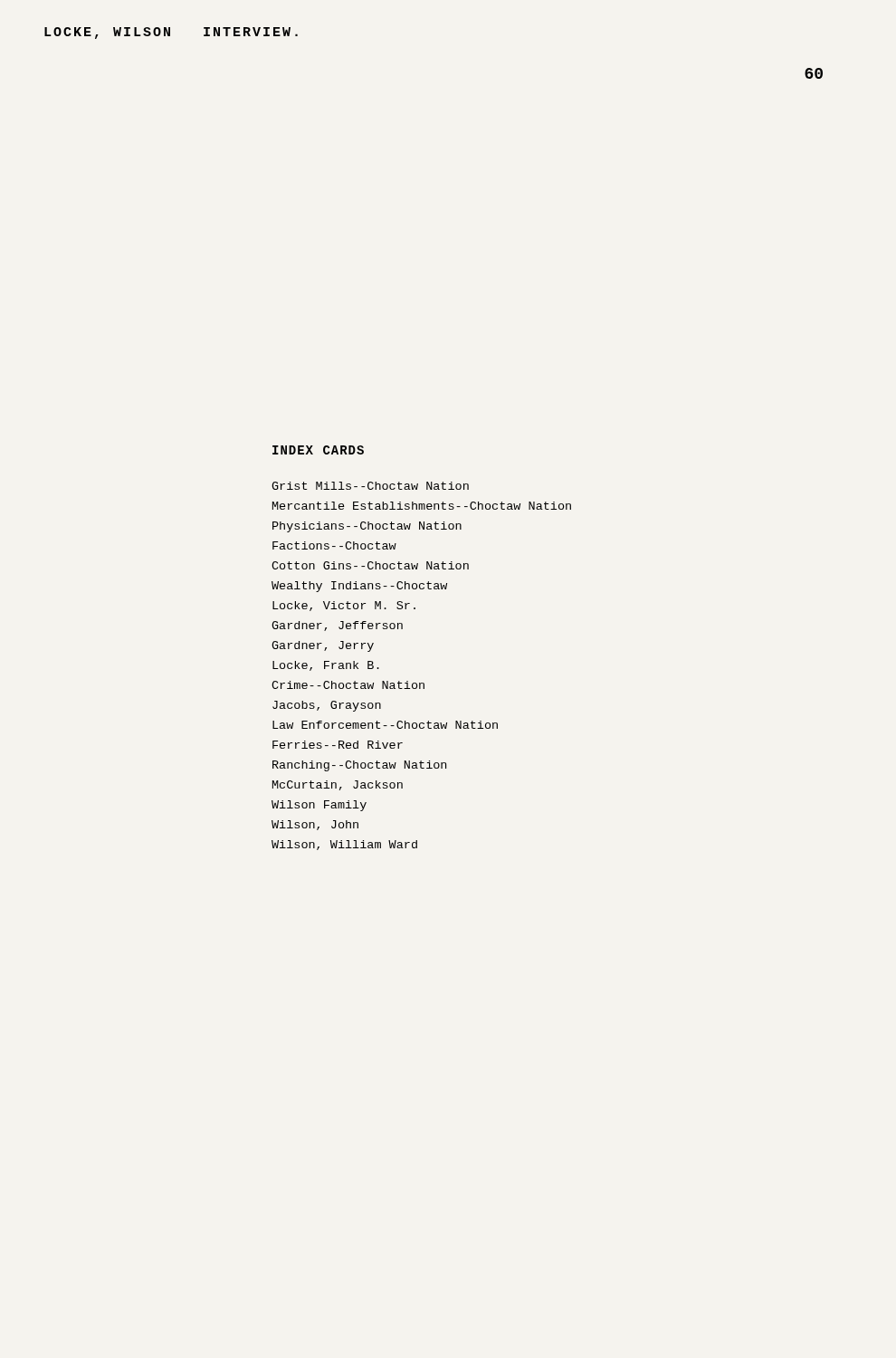Select the list item with the text "Ferries--Red River"

pyautogui.click(x=337, y=746)
